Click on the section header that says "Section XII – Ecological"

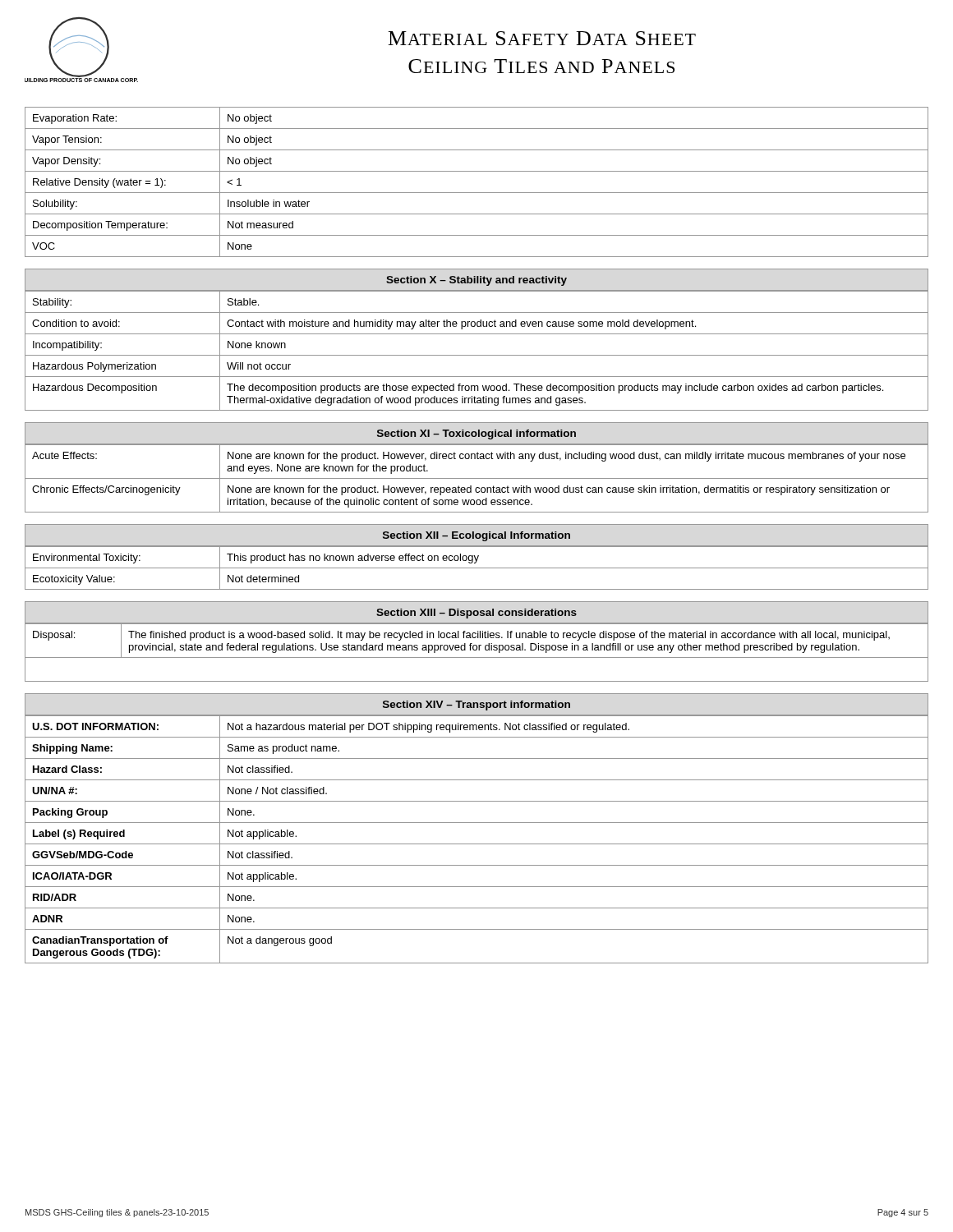[x=476, y=535]
